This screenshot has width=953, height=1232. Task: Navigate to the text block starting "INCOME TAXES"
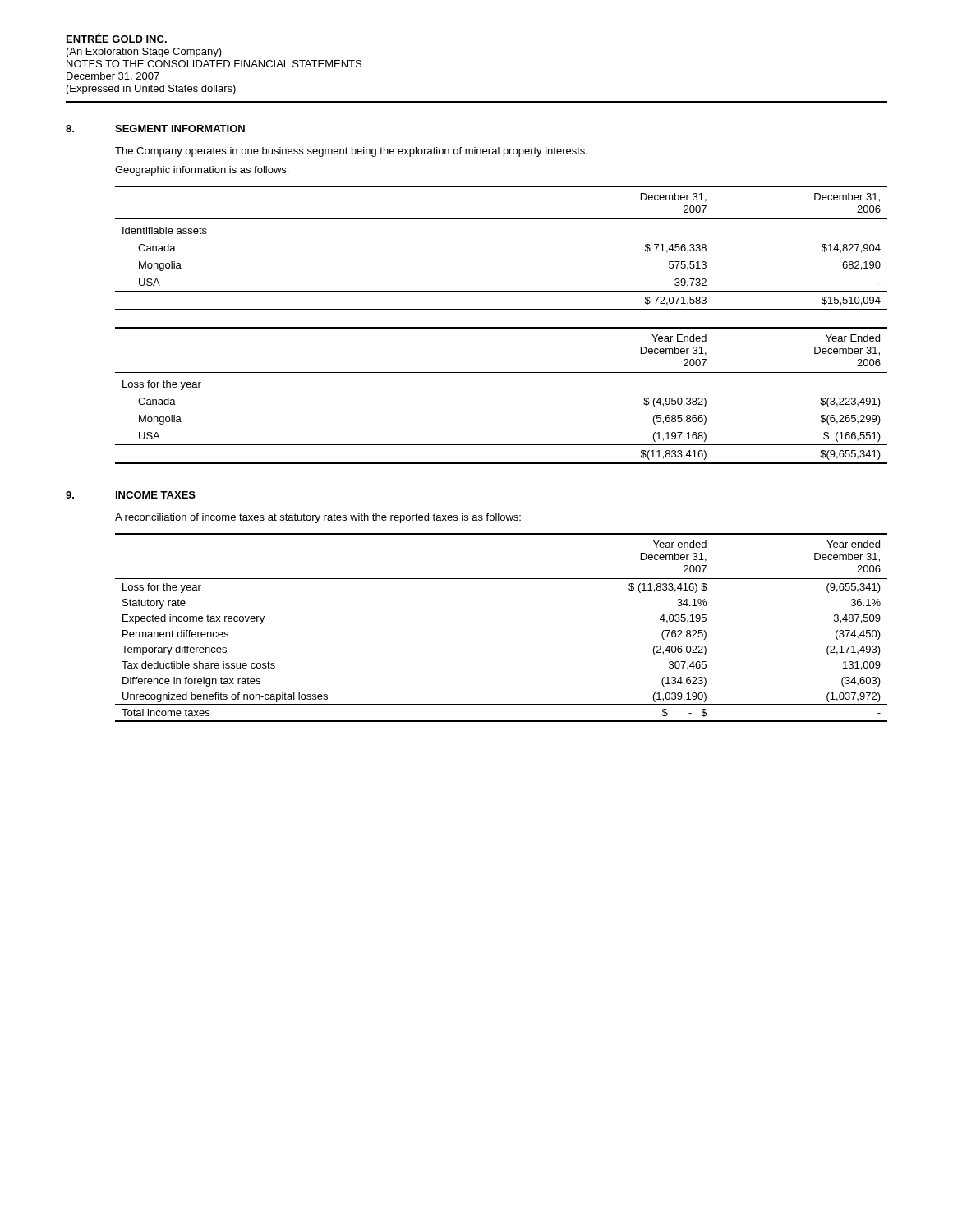(155, 495)
